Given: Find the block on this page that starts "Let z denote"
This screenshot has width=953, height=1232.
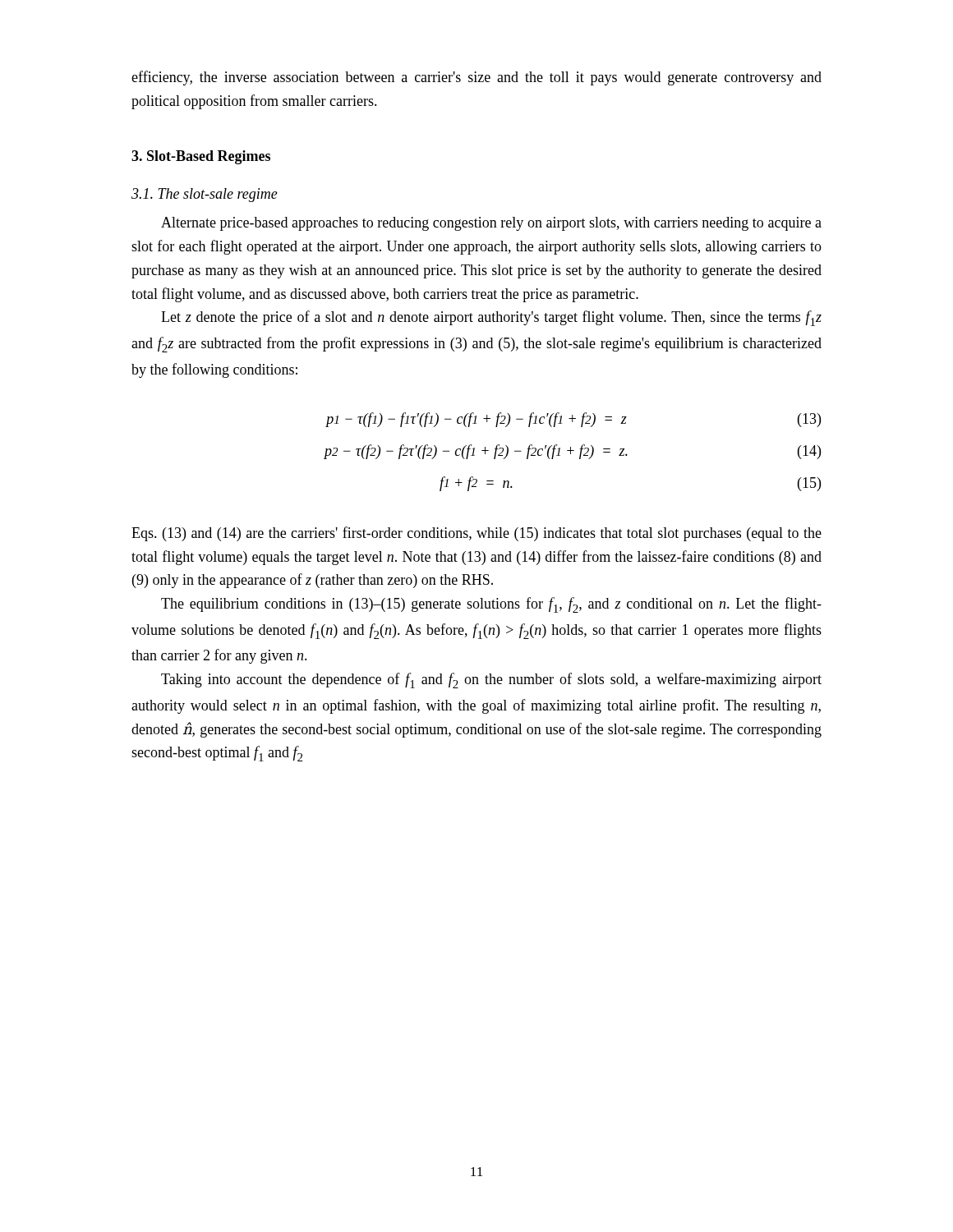Looking at the screenshot, I should click(x=476, y=344).
